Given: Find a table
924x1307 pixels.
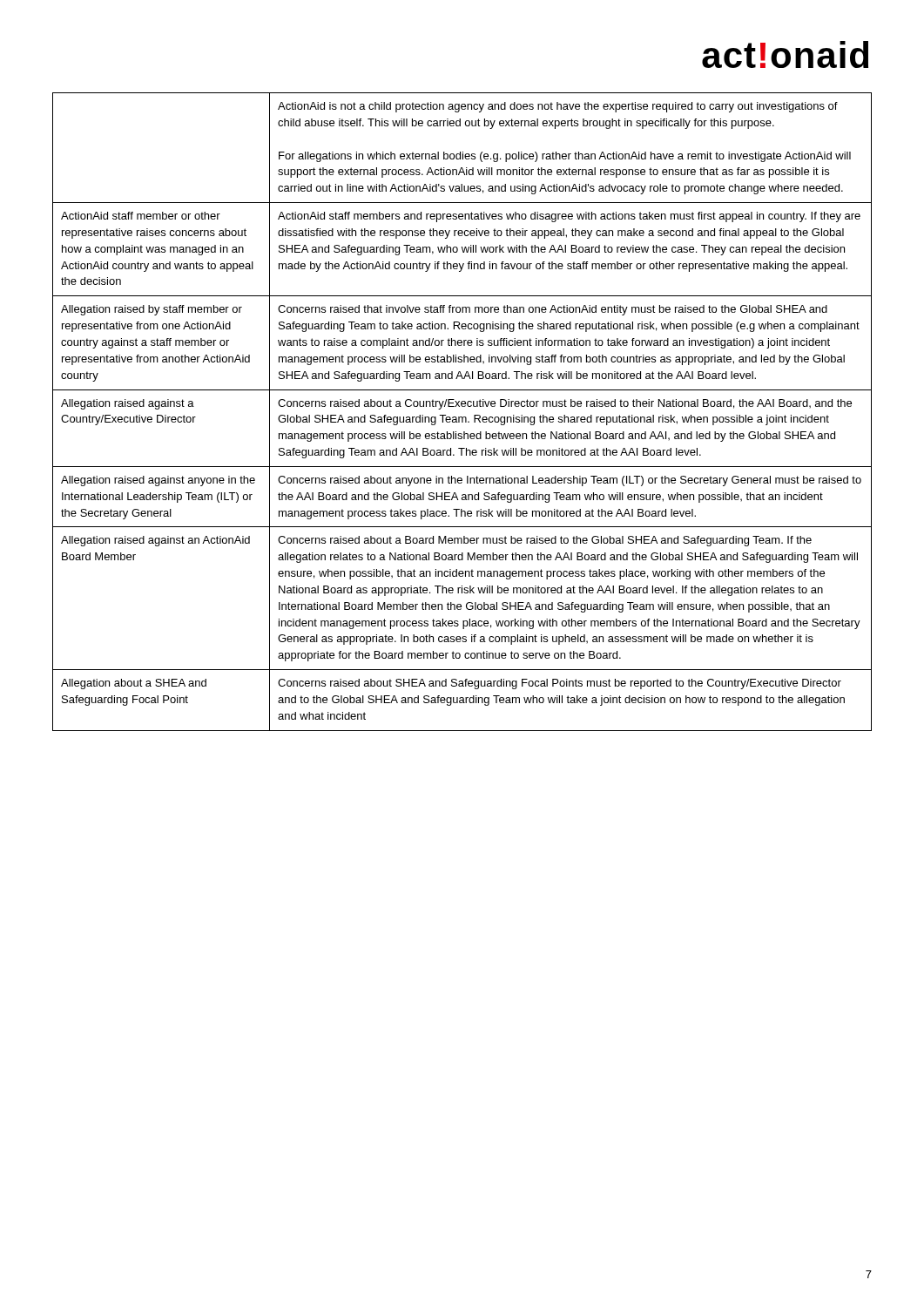Looking at the screenshot, I should point(462,412).
